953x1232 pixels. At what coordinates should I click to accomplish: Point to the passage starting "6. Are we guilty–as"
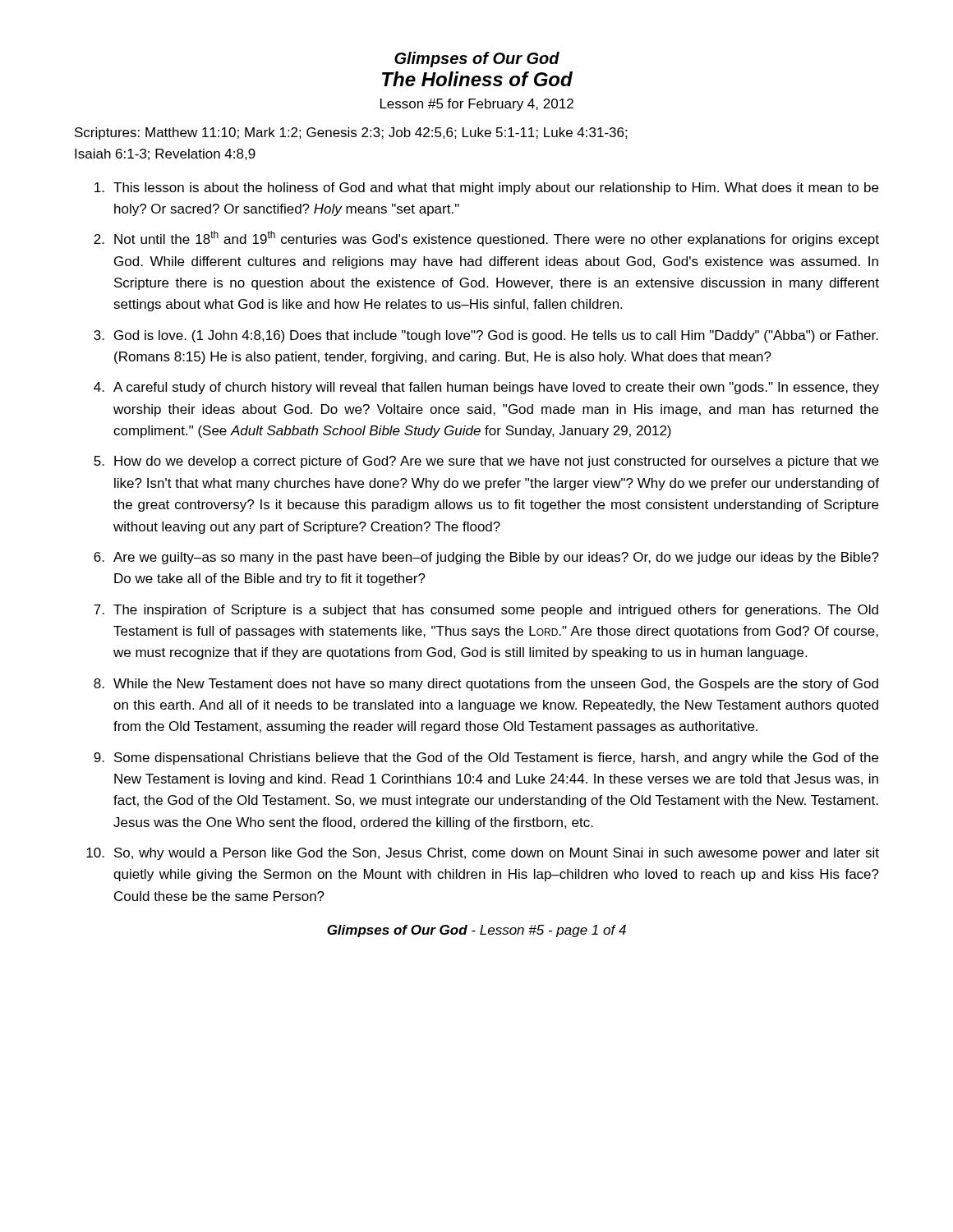(476, 569)
